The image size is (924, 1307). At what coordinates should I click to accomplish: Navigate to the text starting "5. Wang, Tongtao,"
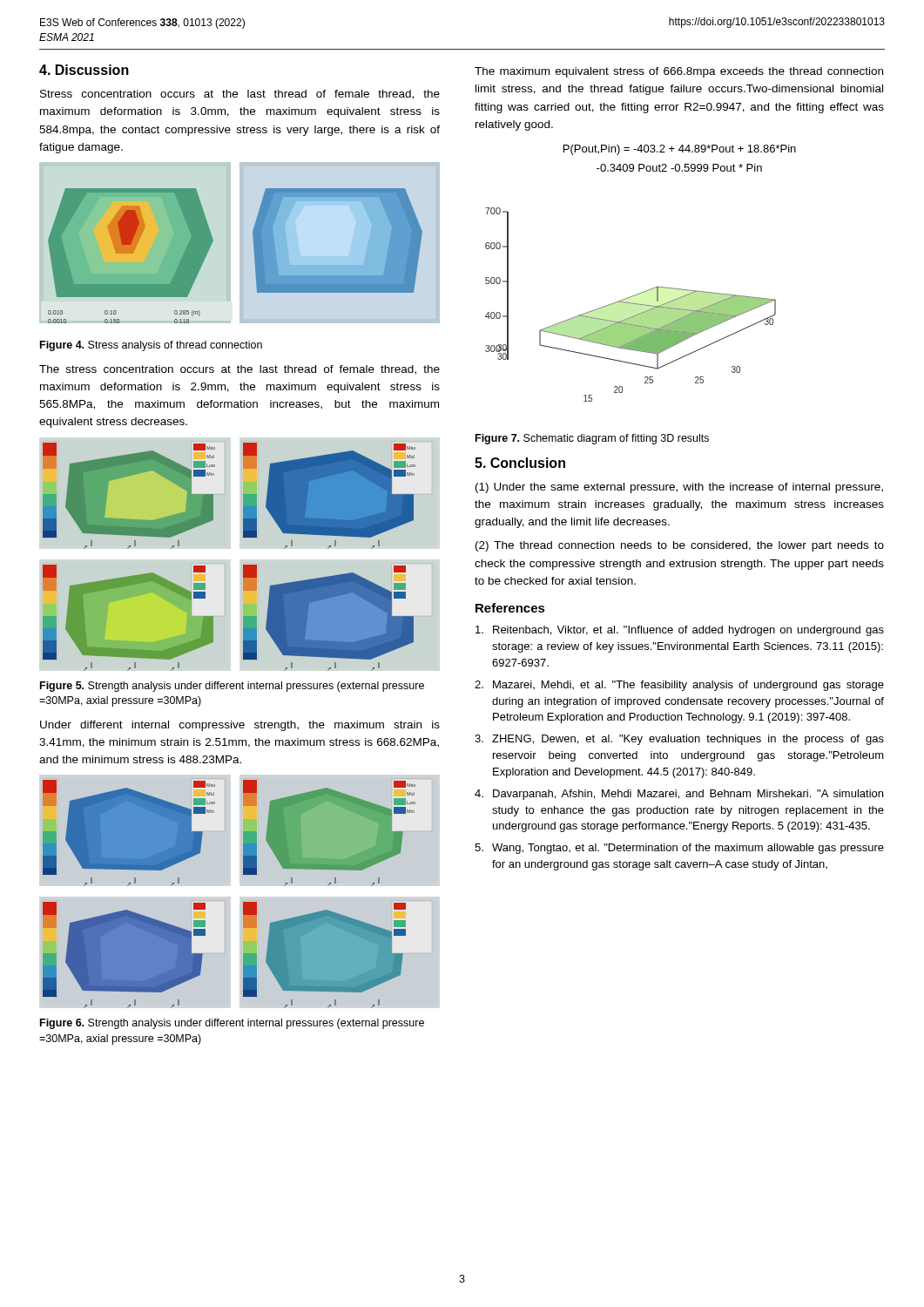(679, 857)
